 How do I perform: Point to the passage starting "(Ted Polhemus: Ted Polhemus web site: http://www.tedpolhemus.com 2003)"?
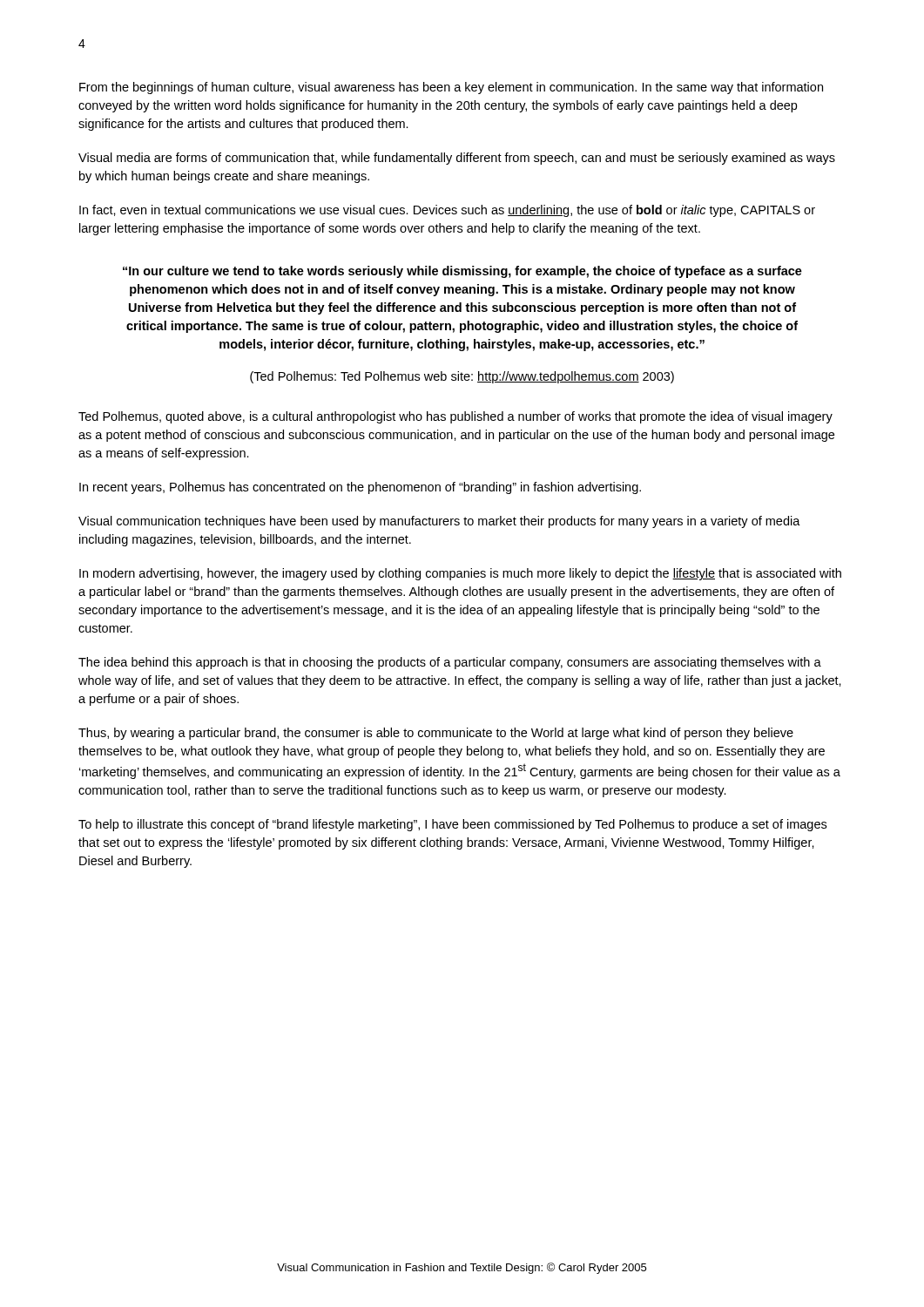click(x=462, y=377)
